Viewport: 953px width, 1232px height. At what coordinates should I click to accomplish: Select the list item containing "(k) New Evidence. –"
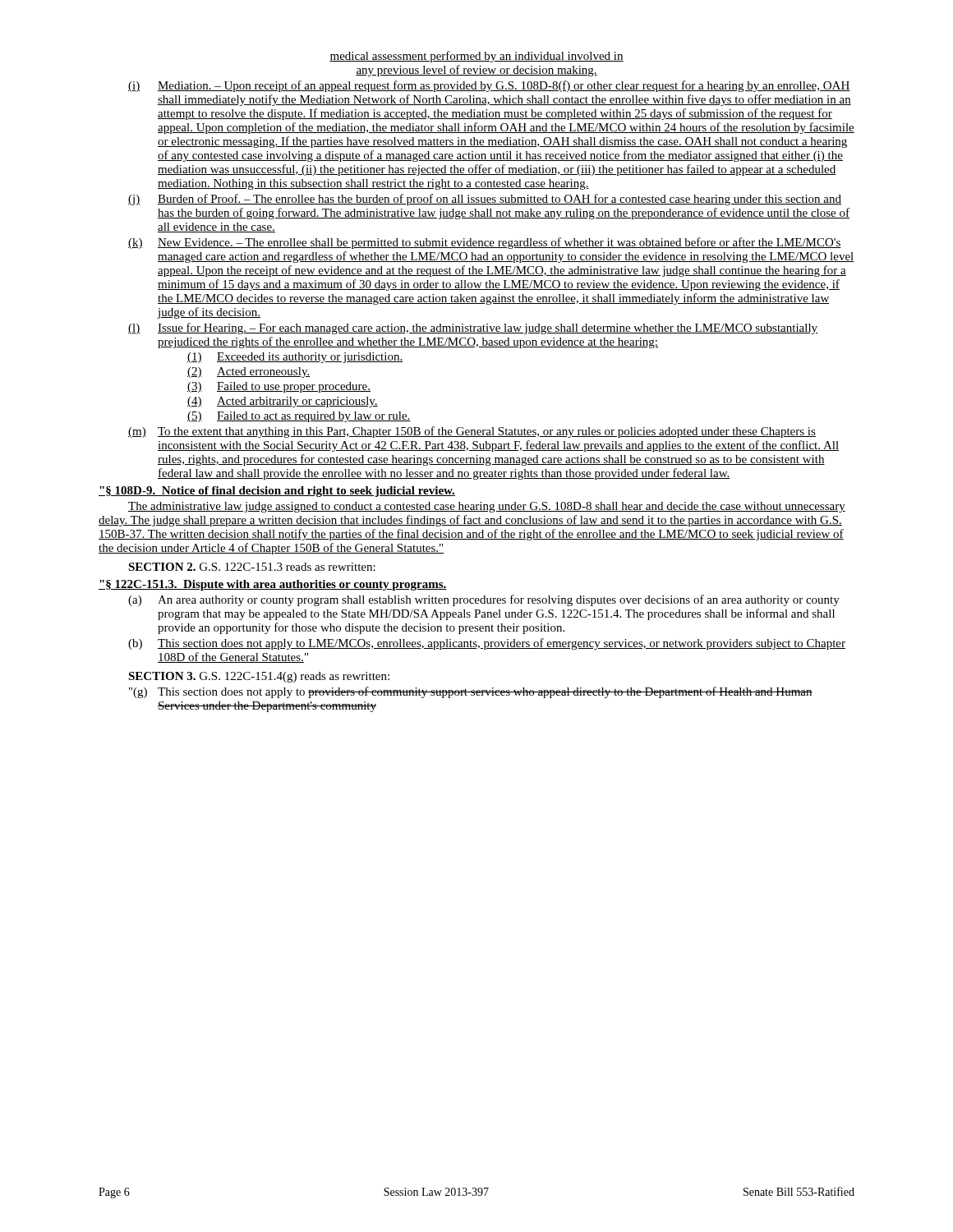click(476, 278)
